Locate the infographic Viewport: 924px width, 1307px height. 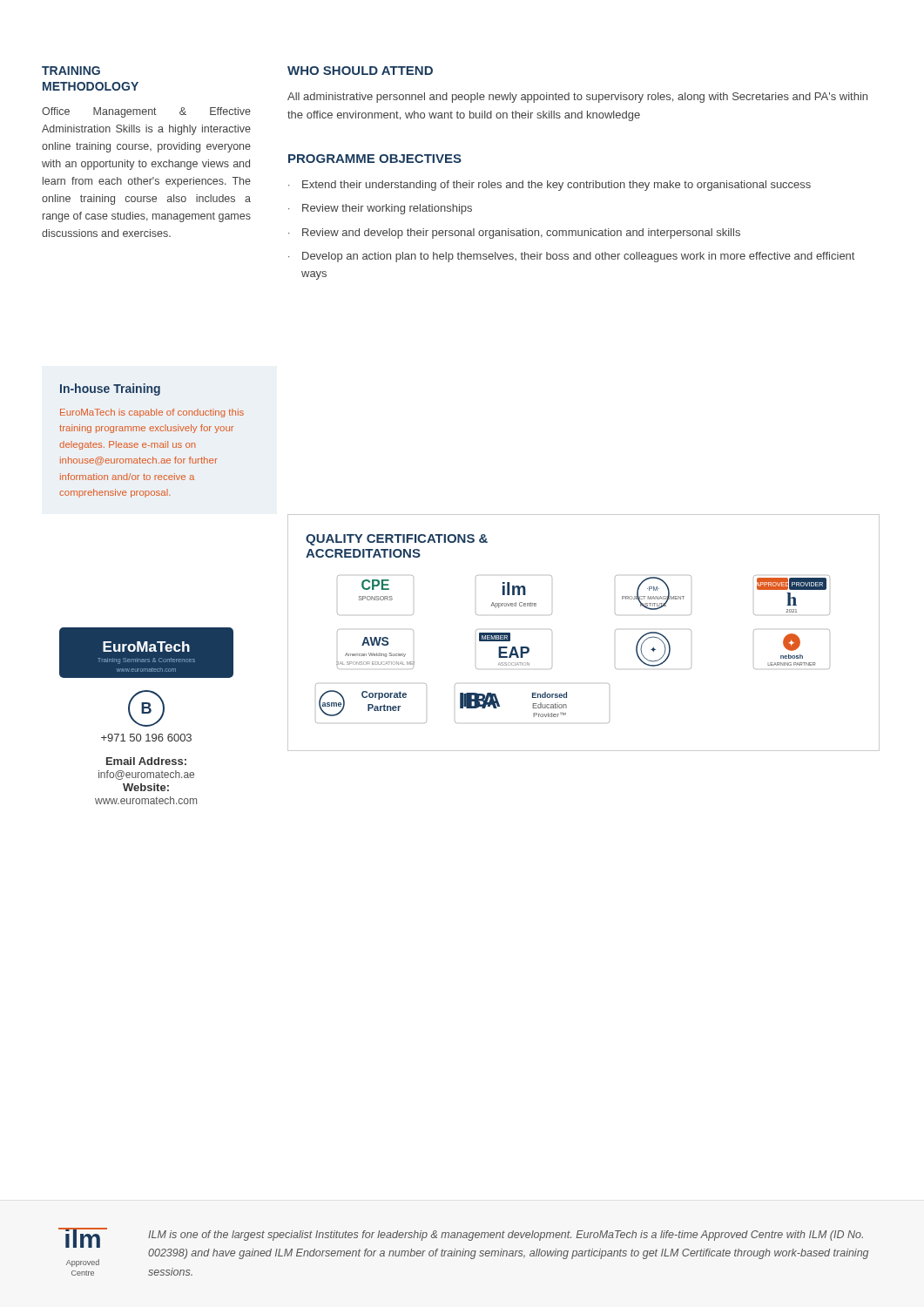coord(583,649)
